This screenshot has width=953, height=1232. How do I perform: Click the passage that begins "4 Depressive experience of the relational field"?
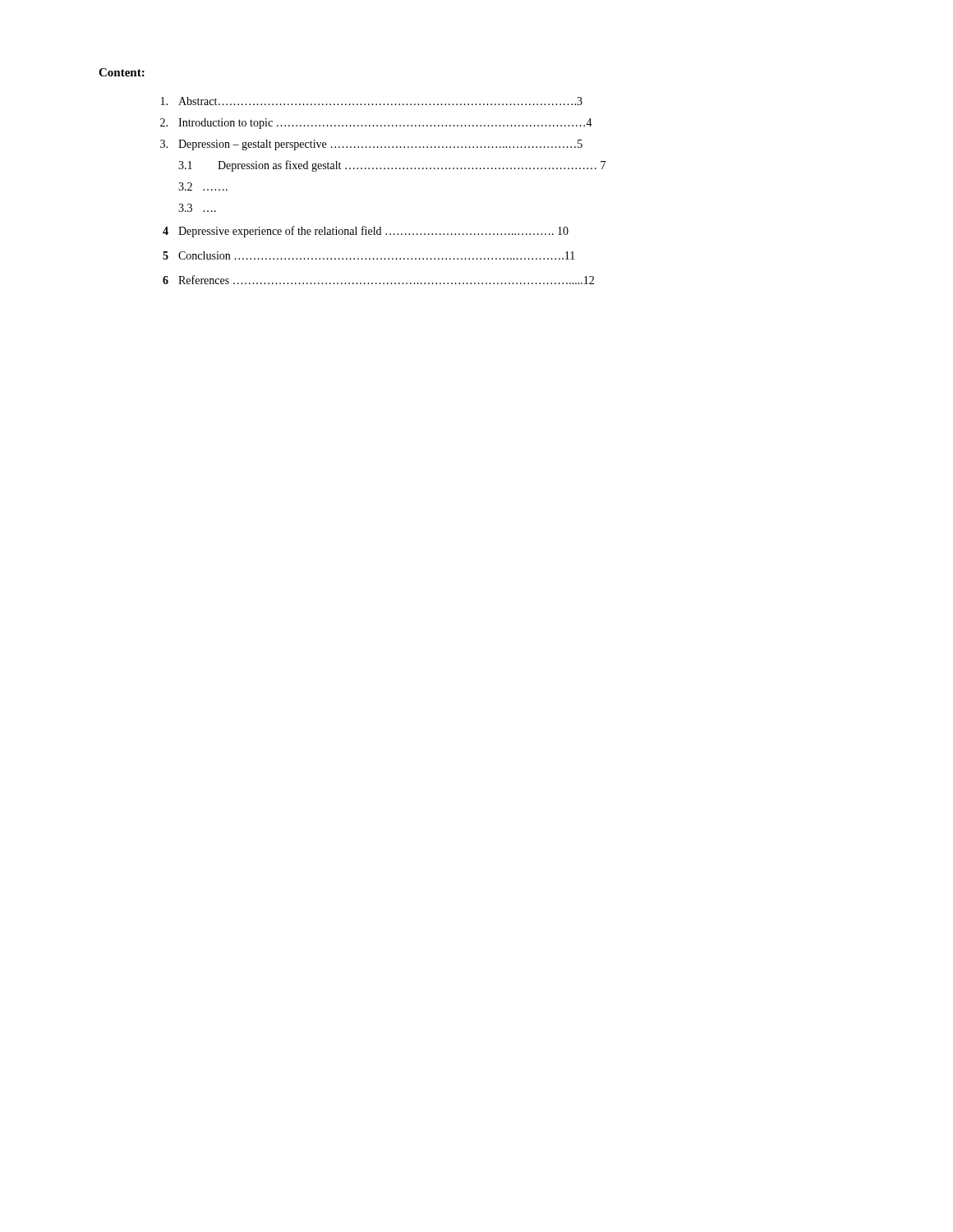[x=358, y=232]
